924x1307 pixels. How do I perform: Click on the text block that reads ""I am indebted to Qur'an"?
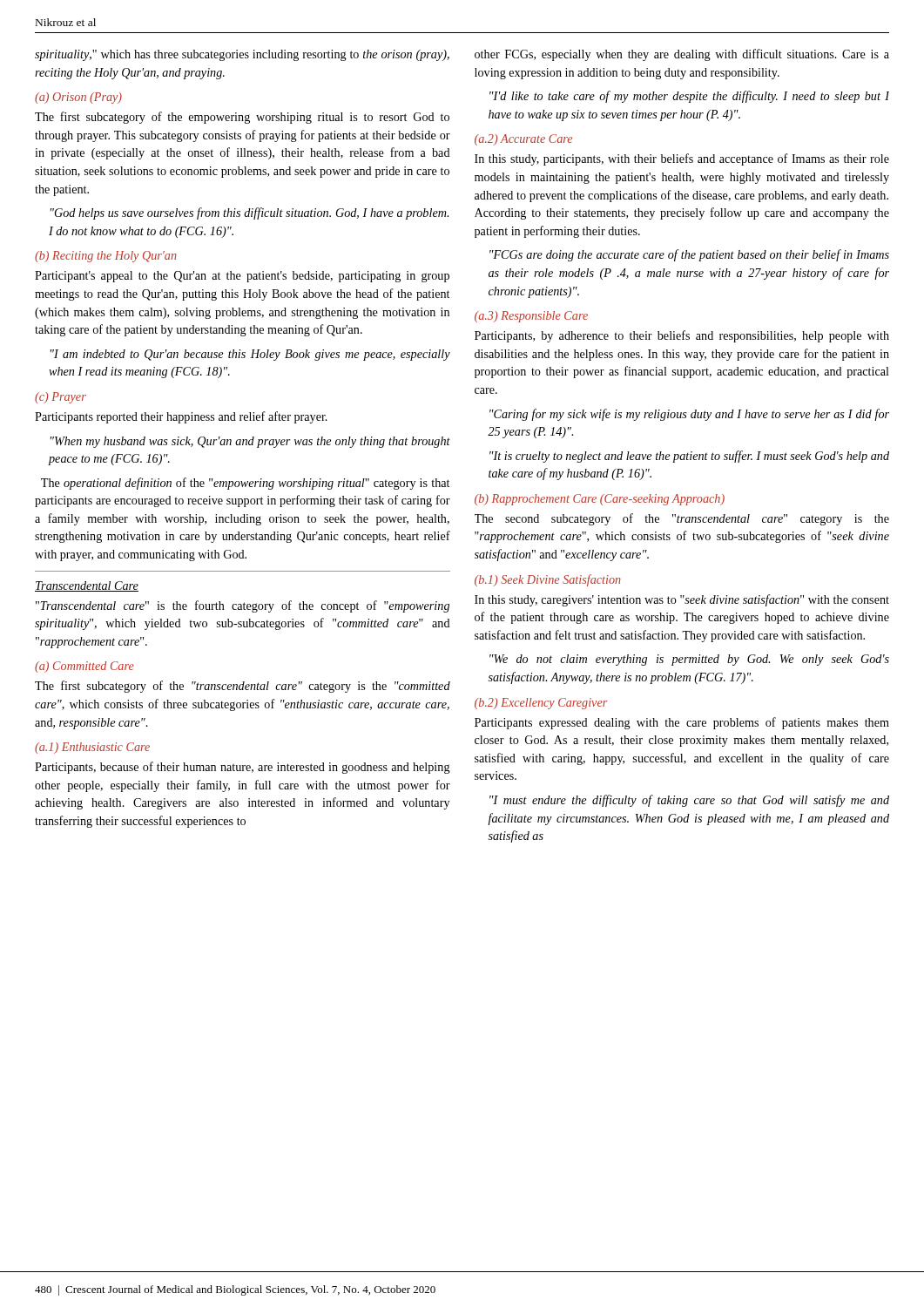coord(249,363)
